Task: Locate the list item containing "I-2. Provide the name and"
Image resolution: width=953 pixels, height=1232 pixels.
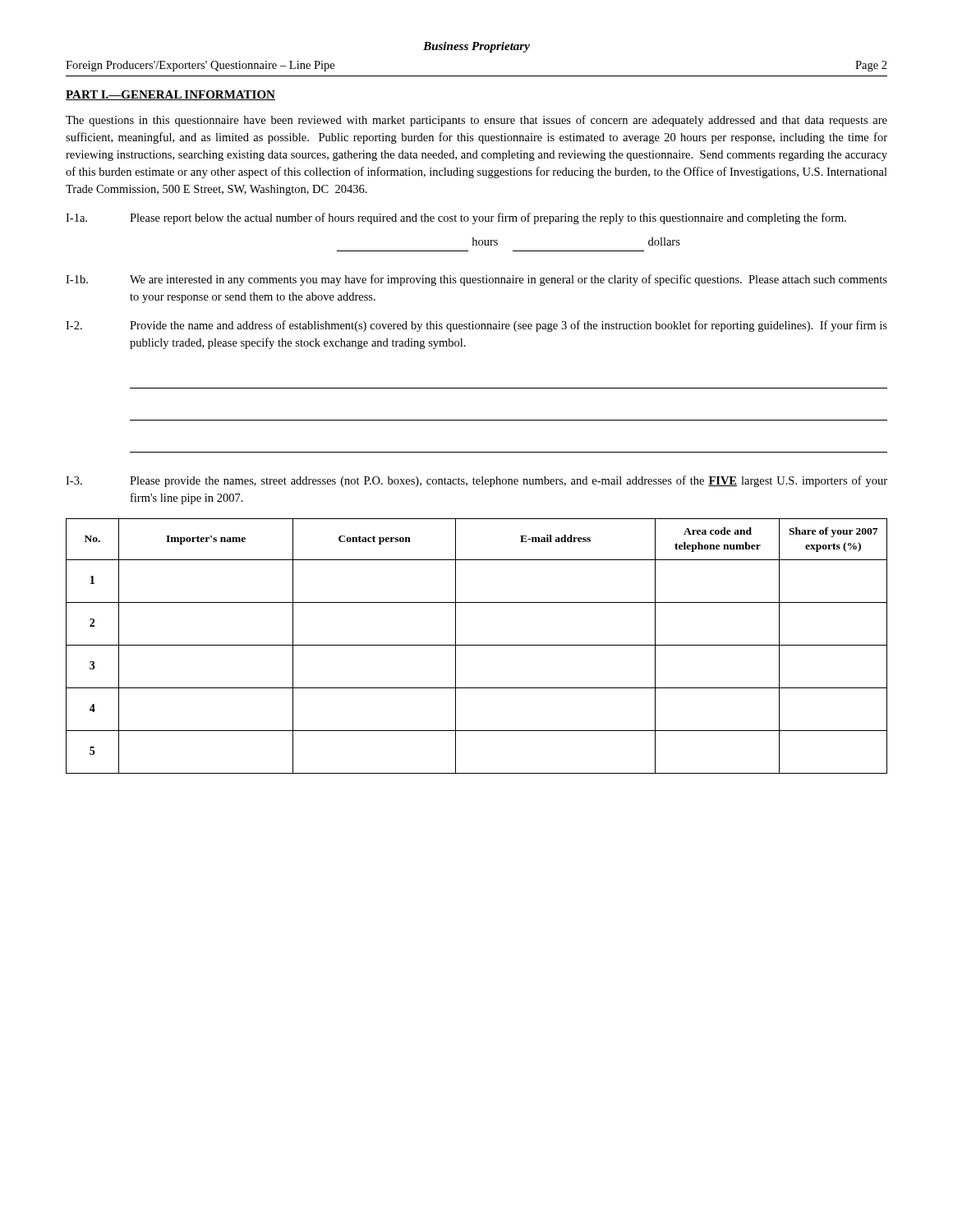Action: coord(476,389)
